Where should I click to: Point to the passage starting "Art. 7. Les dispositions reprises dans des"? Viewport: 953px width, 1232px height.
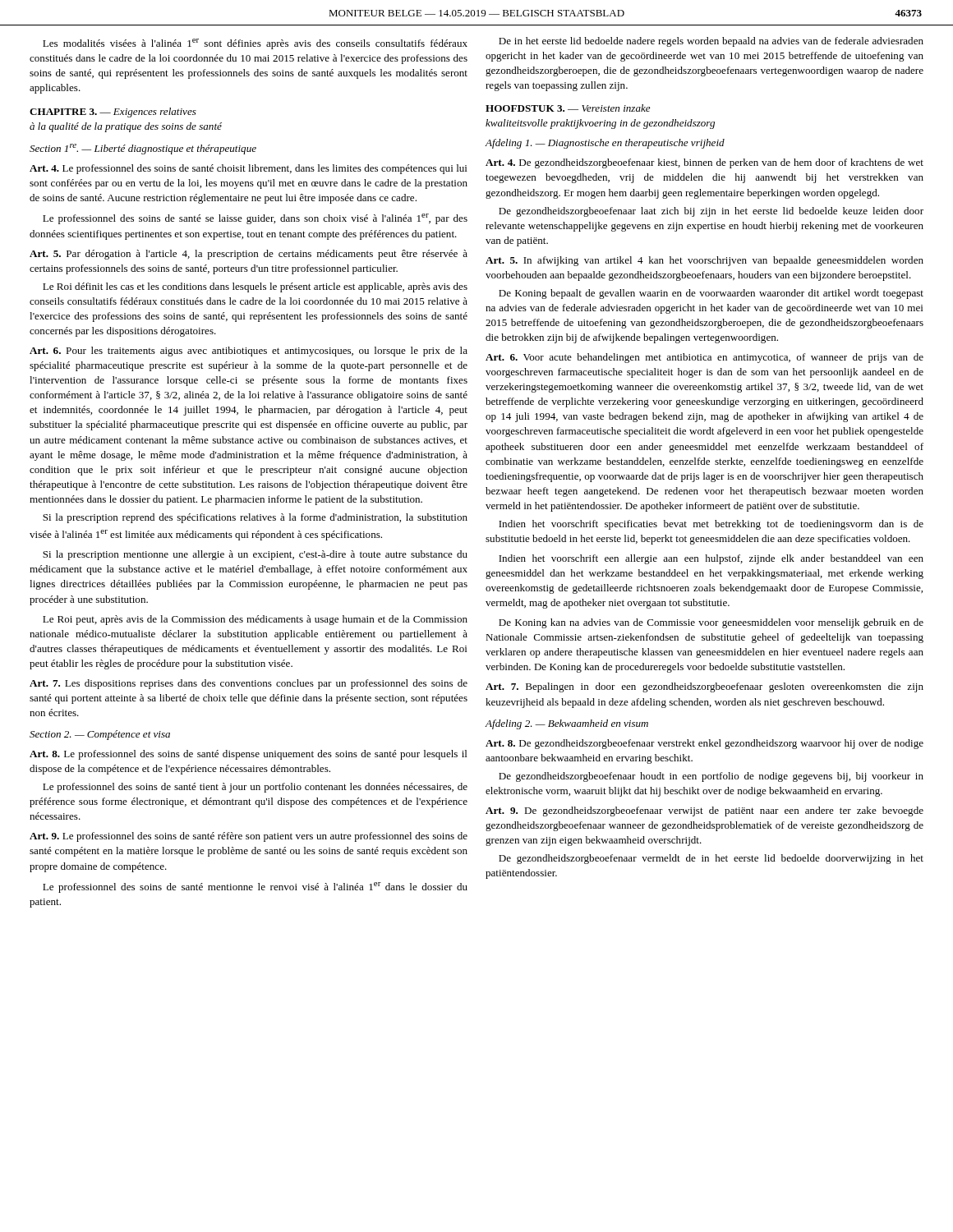pos(248,698)
